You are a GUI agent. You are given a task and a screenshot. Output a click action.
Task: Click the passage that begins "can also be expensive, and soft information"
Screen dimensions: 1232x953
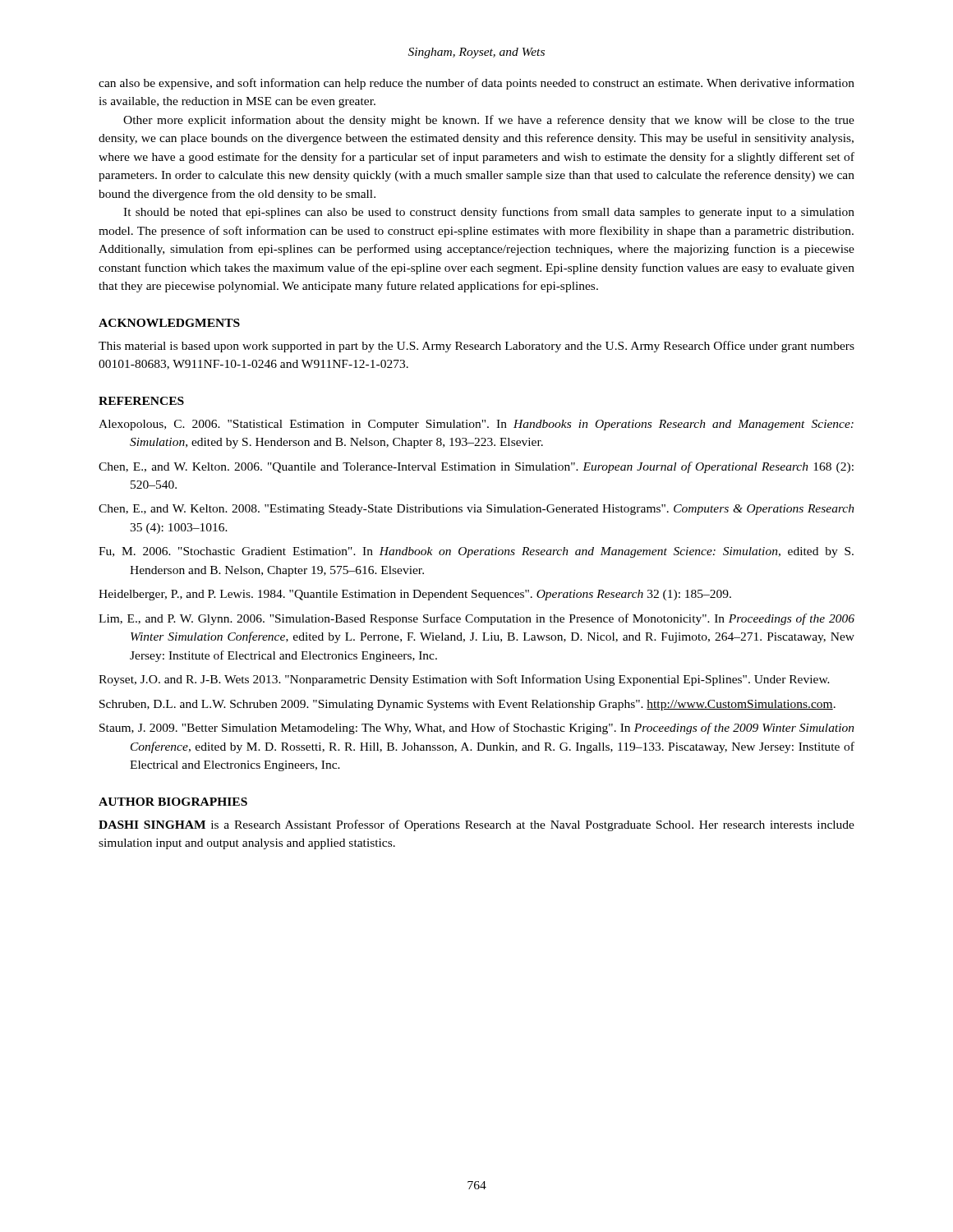(x=476, y=92)
